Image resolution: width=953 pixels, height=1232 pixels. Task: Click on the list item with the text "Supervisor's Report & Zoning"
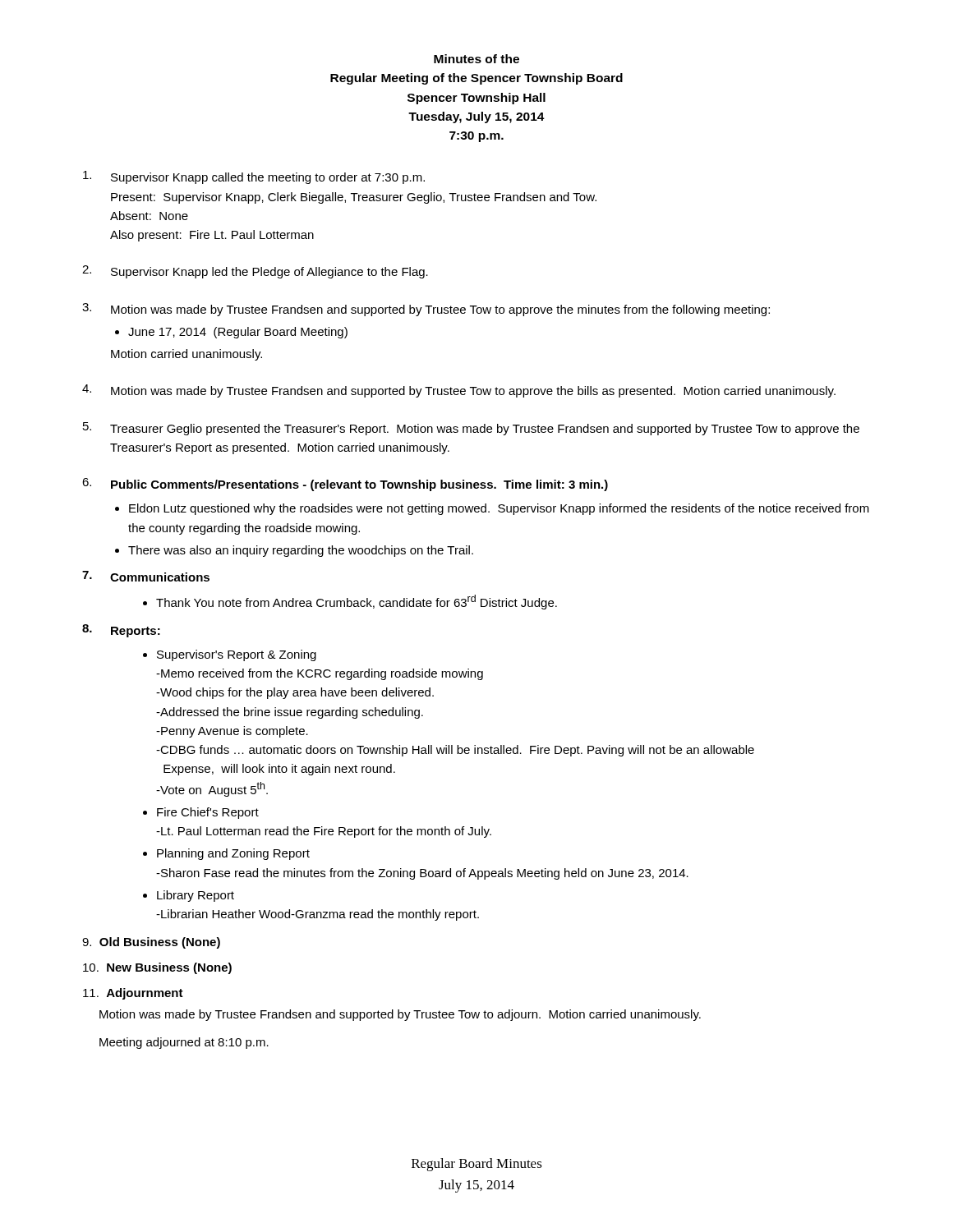237,655
